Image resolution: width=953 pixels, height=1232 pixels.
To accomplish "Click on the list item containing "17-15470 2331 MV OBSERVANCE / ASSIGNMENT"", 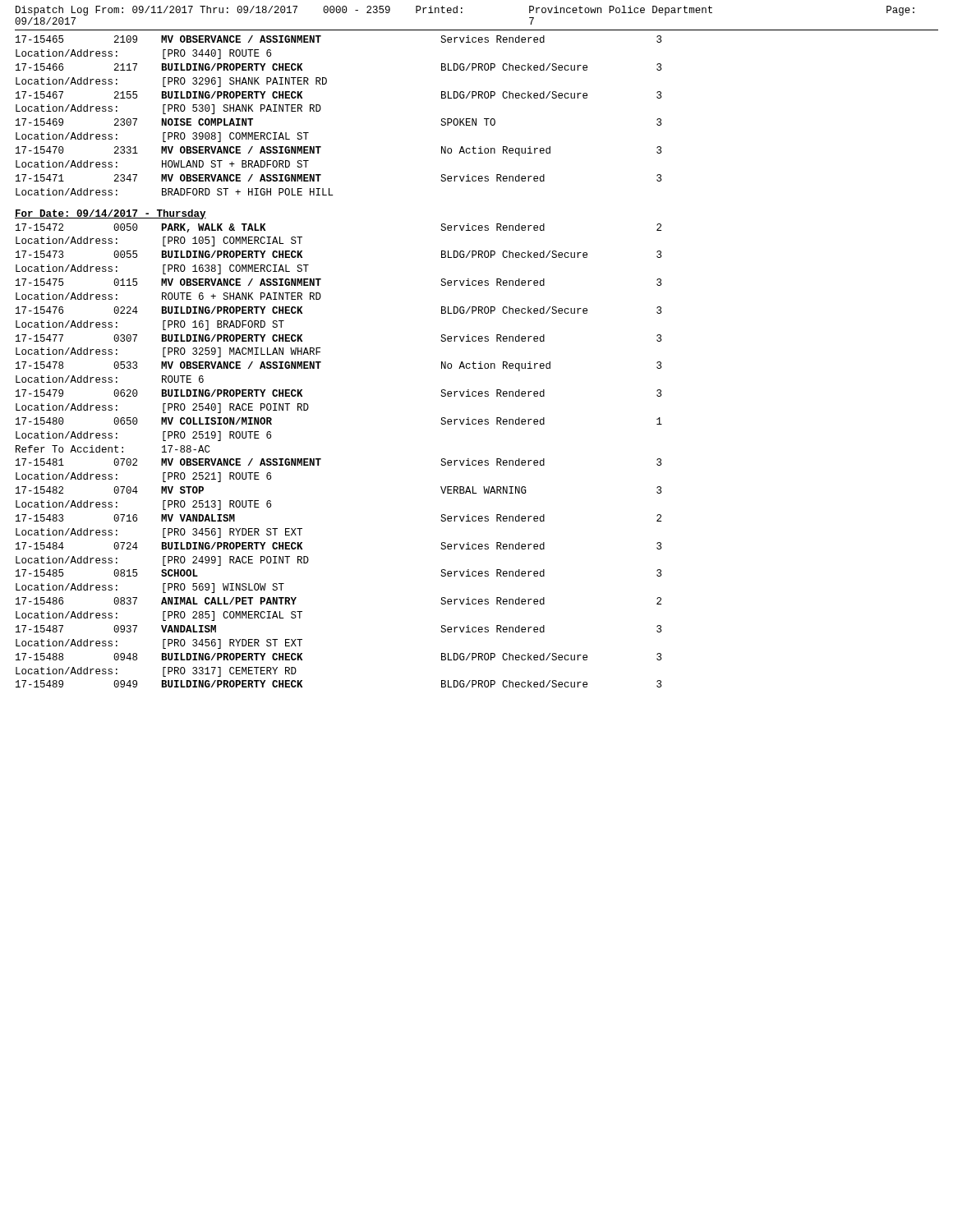I will tap(476, 158).
